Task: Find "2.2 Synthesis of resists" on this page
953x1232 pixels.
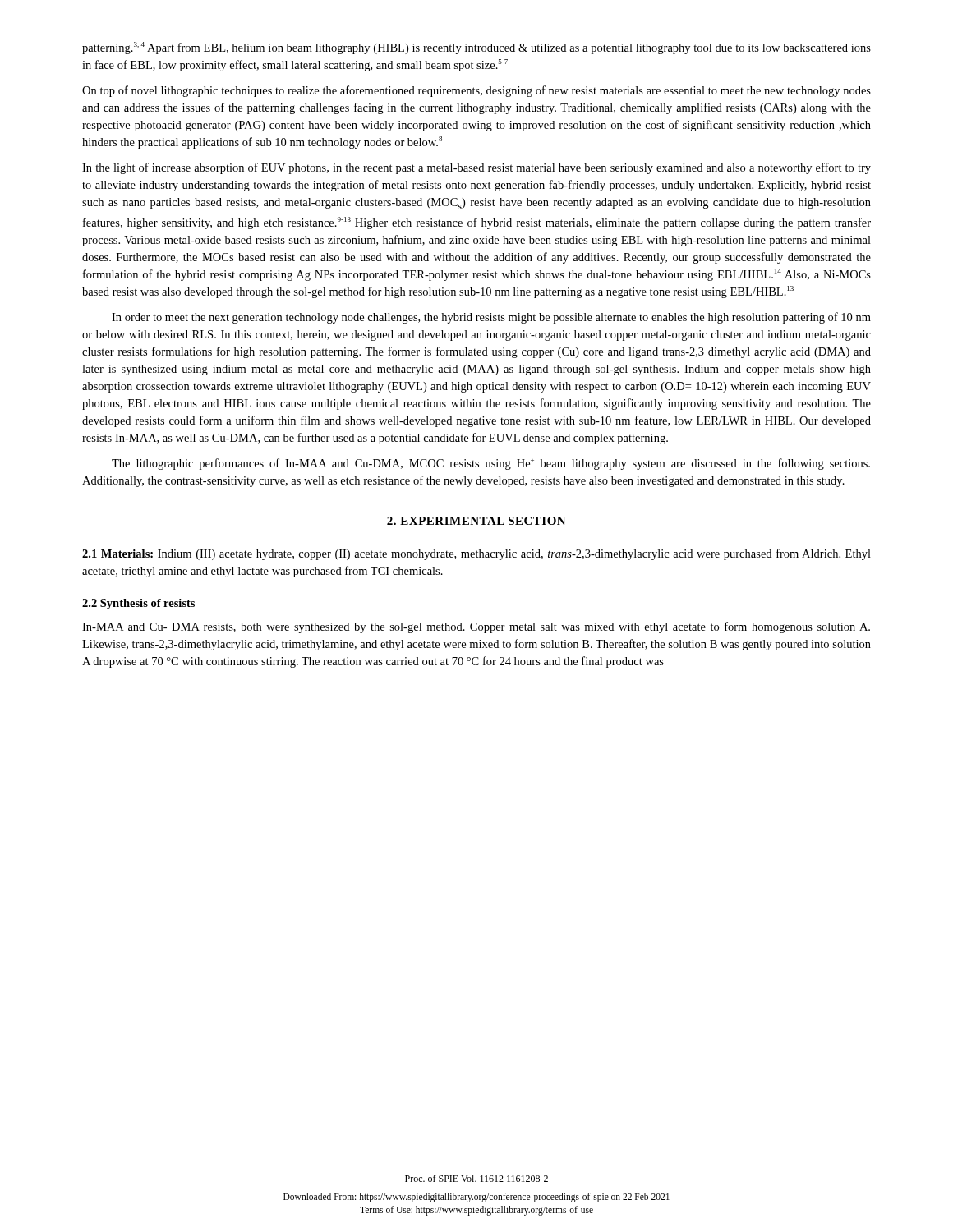Action: (138, 604)
